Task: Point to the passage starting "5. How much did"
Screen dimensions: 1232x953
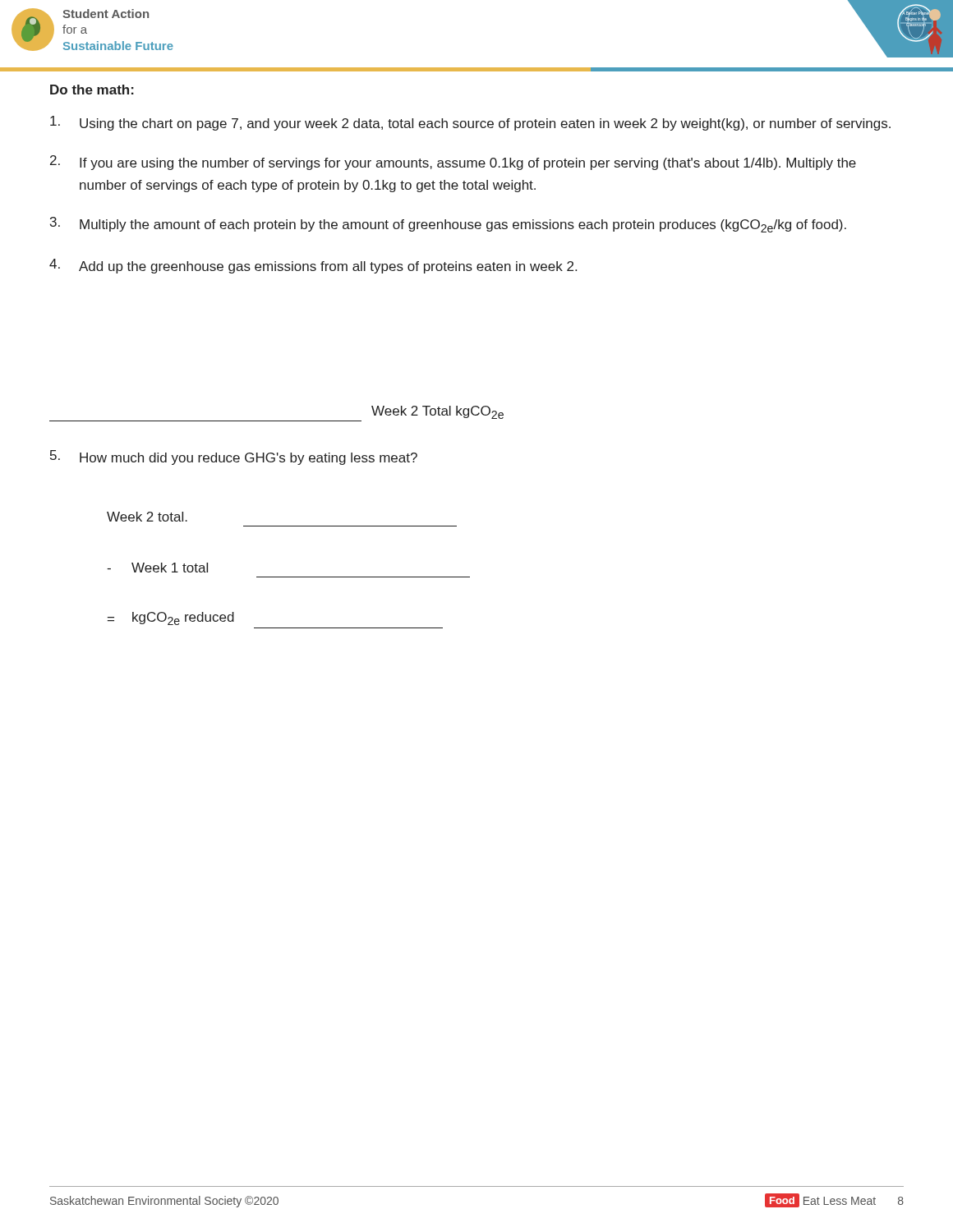Action: click(x=233, y=458)
